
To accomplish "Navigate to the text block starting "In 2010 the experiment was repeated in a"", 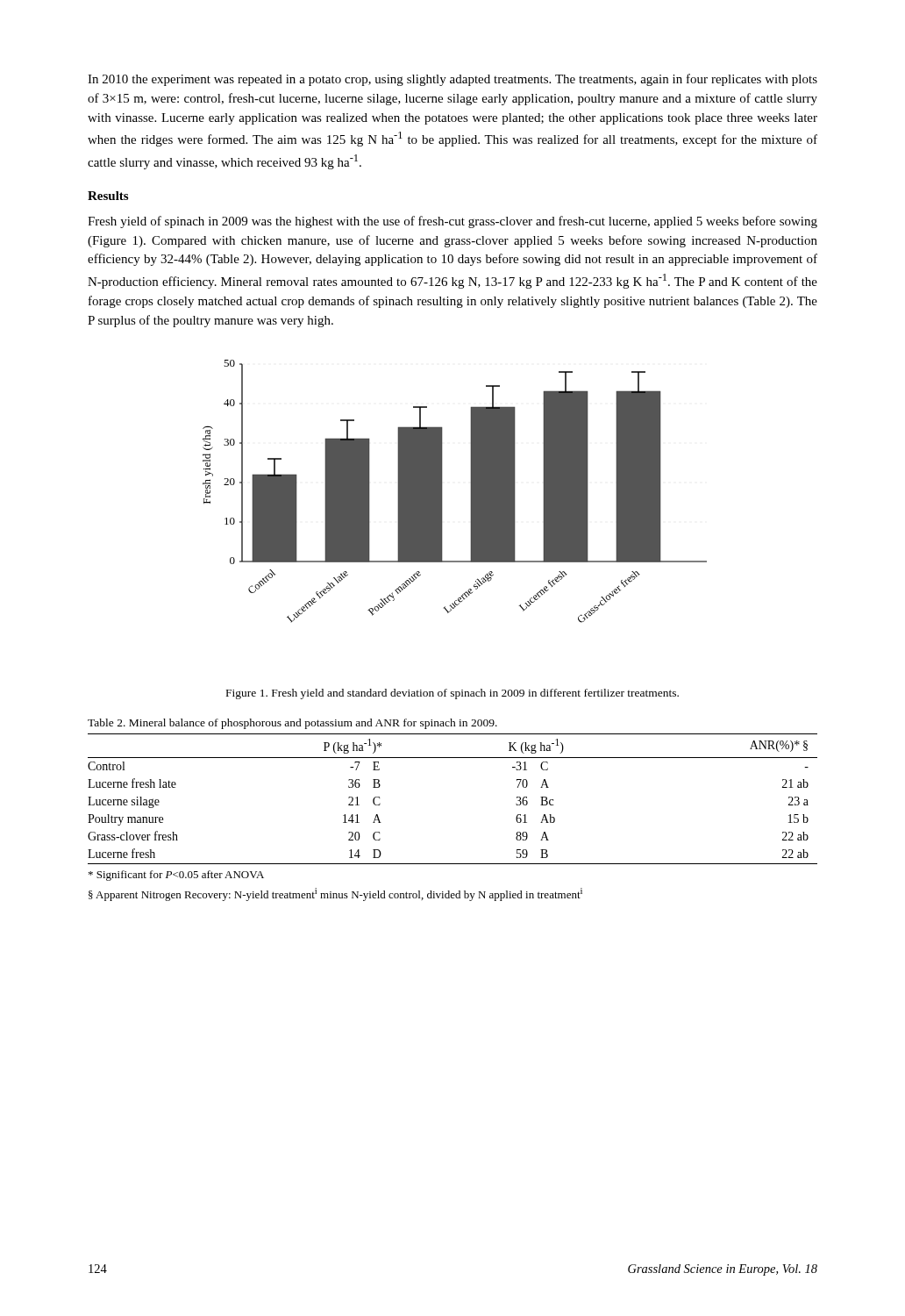I will point(452,121).
